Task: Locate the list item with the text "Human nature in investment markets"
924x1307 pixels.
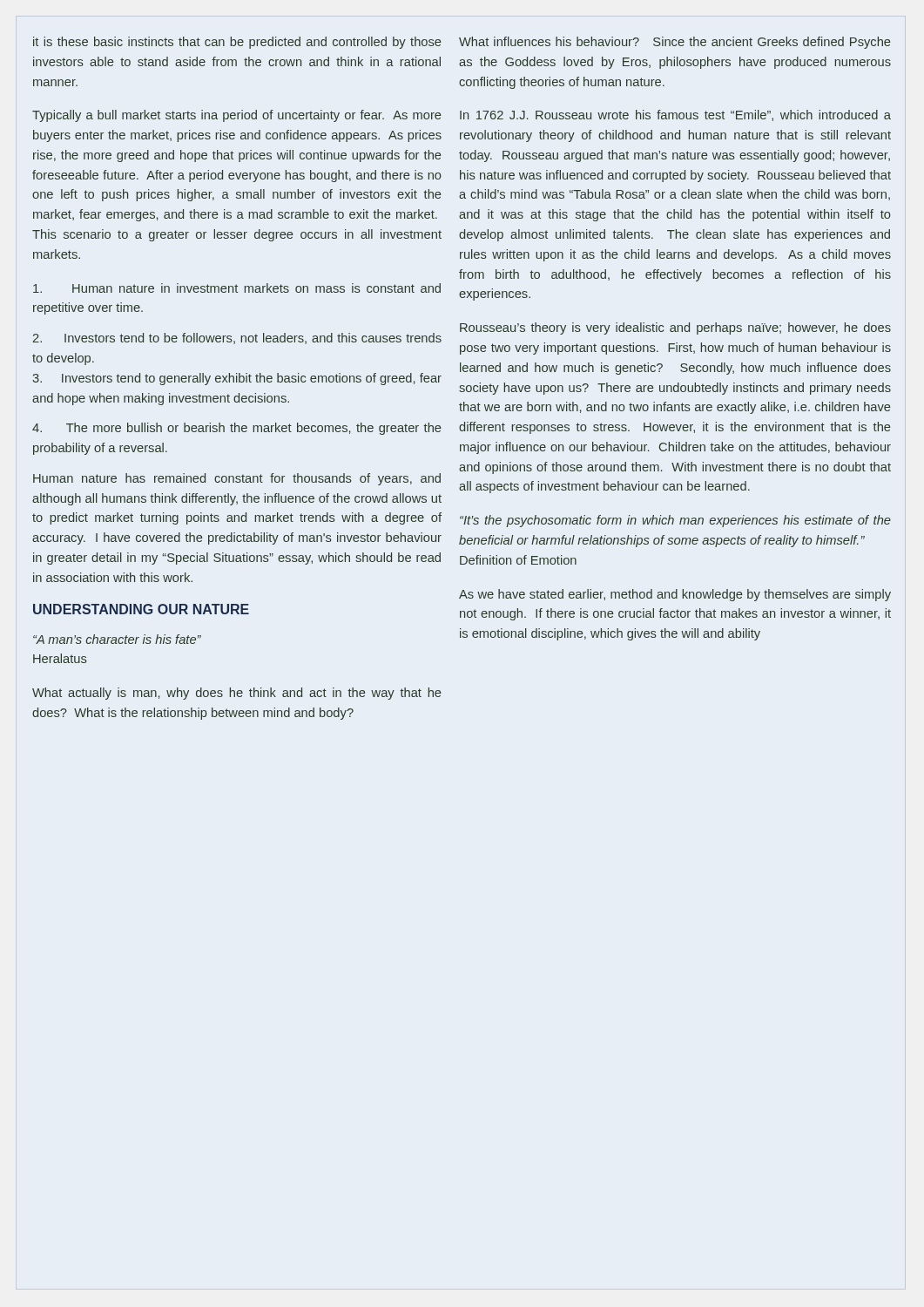Action: (237, 298)
